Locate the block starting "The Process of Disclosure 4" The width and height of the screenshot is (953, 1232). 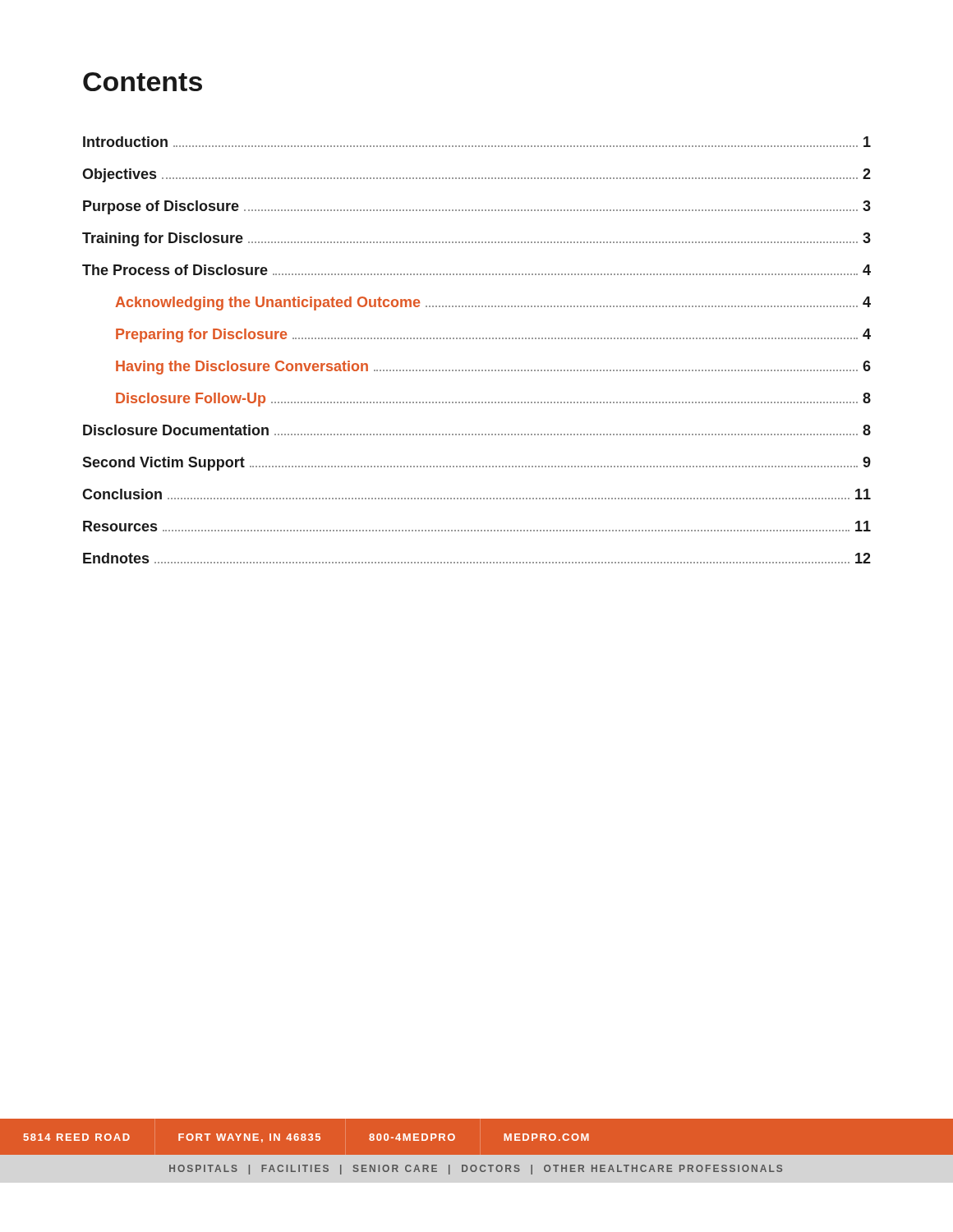pos(476,271)
